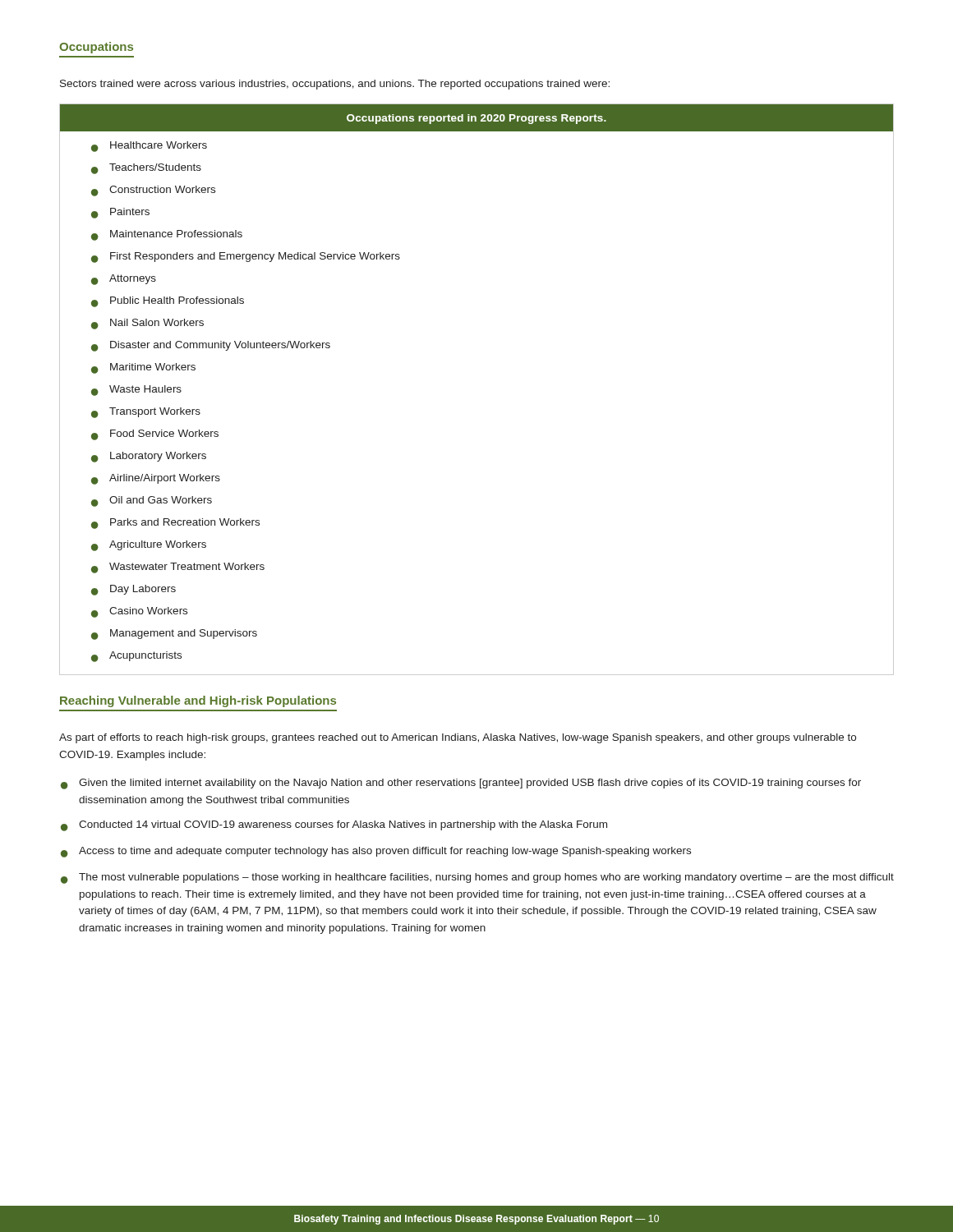The height and width of the screenshot is (1232, 953).
Task: Select the section header that reads "Reaching Vulnerable and High-risk Populations"
Action: [198, 702]
